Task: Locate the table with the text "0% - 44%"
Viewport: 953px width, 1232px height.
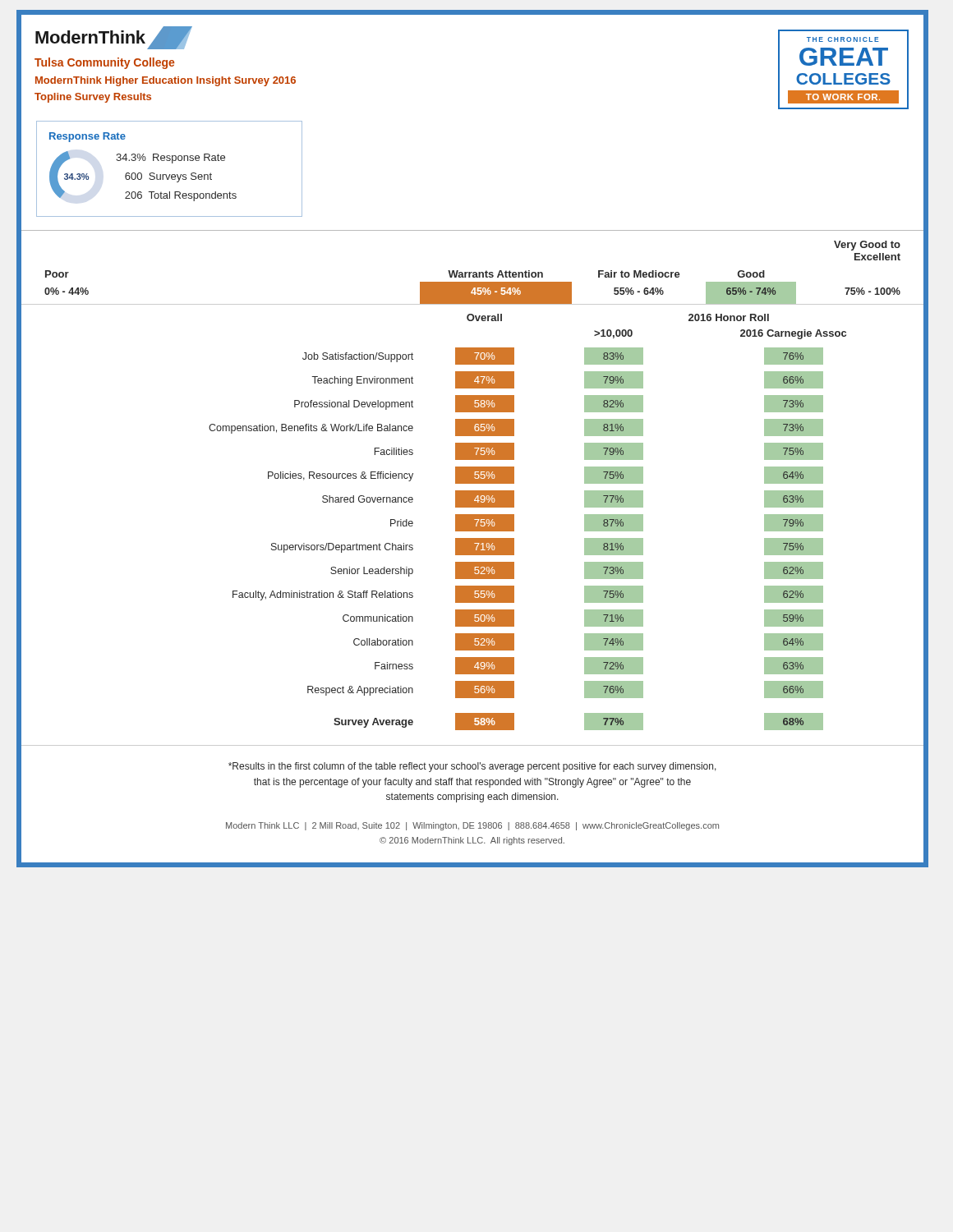Action: [472, 268]
